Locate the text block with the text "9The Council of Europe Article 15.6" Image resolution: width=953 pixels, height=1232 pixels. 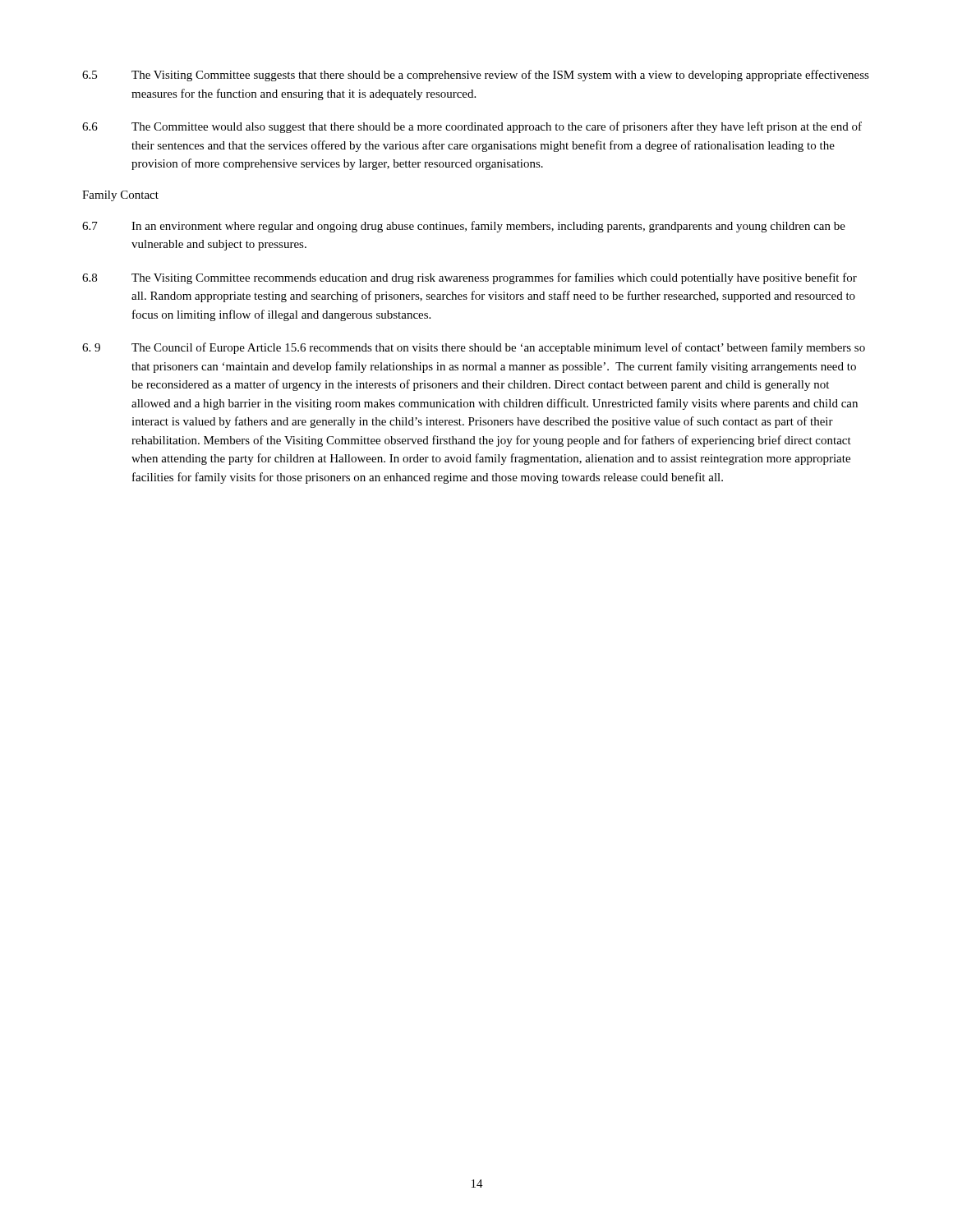point(476,412)
